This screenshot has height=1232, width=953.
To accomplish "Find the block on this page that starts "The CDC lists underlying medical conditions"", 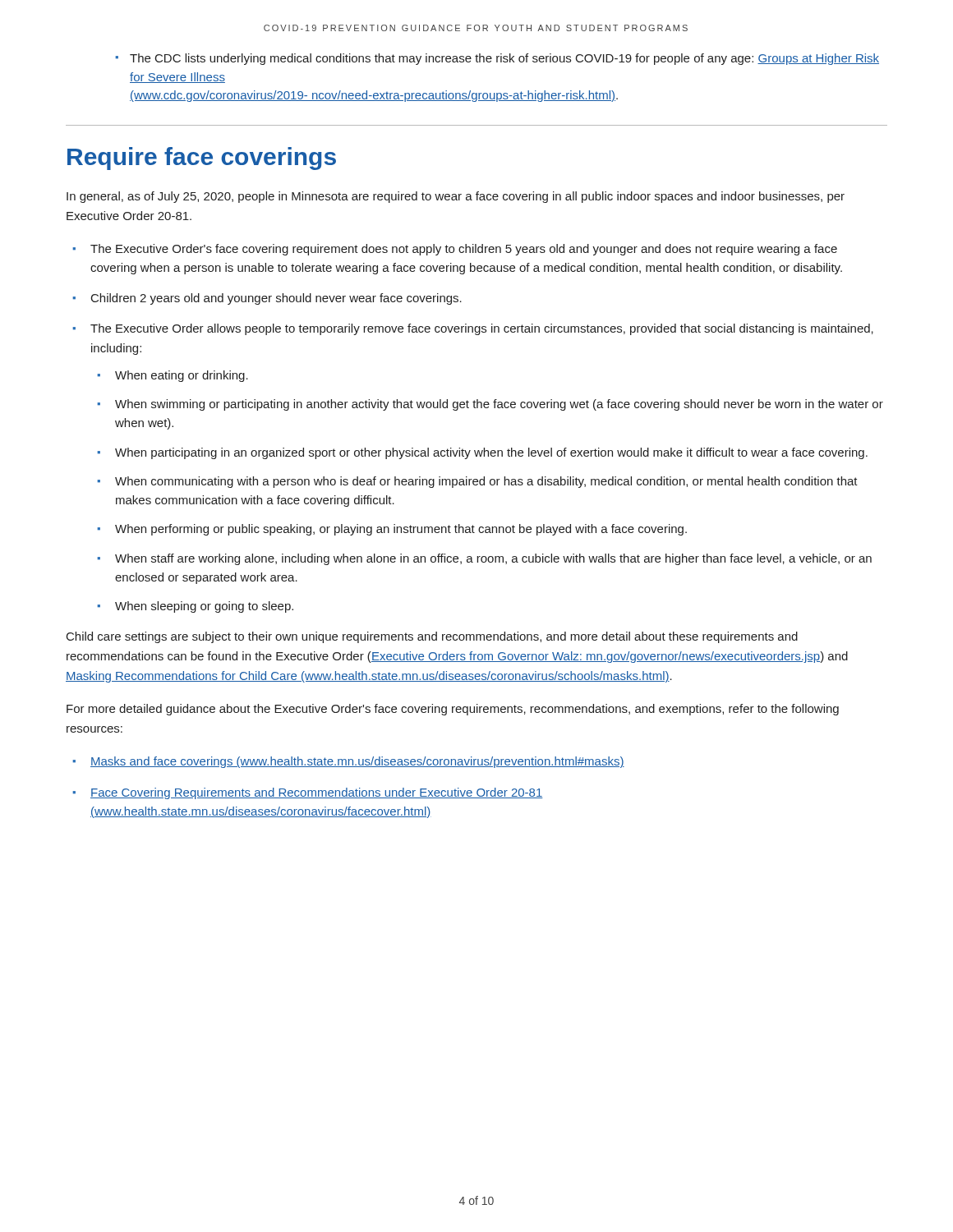I will coord(504,59).
